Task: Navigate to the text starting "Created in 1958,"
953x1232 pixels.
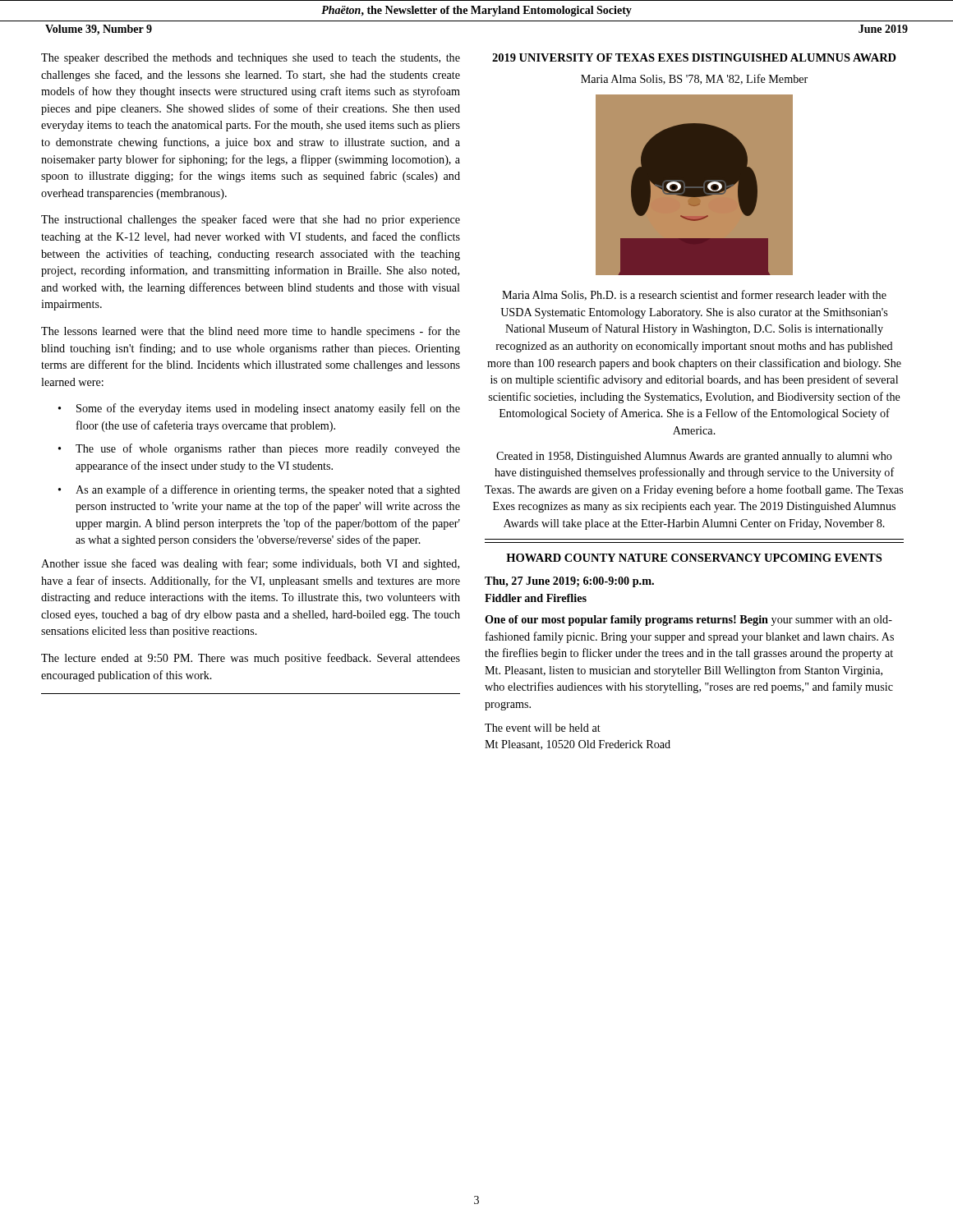Action: (694, 489)
